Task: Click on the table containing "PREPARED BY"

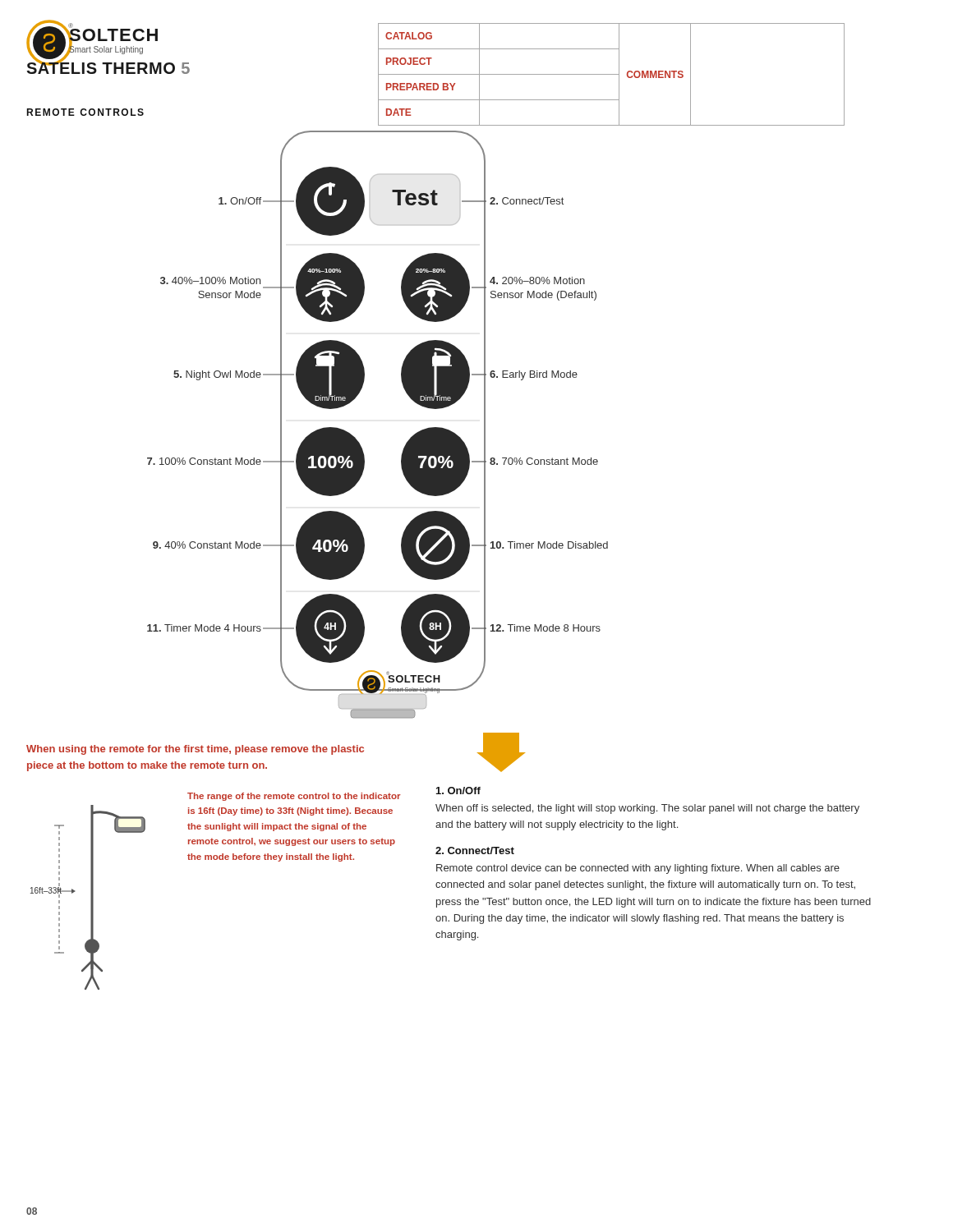Action: coord(611,74)
